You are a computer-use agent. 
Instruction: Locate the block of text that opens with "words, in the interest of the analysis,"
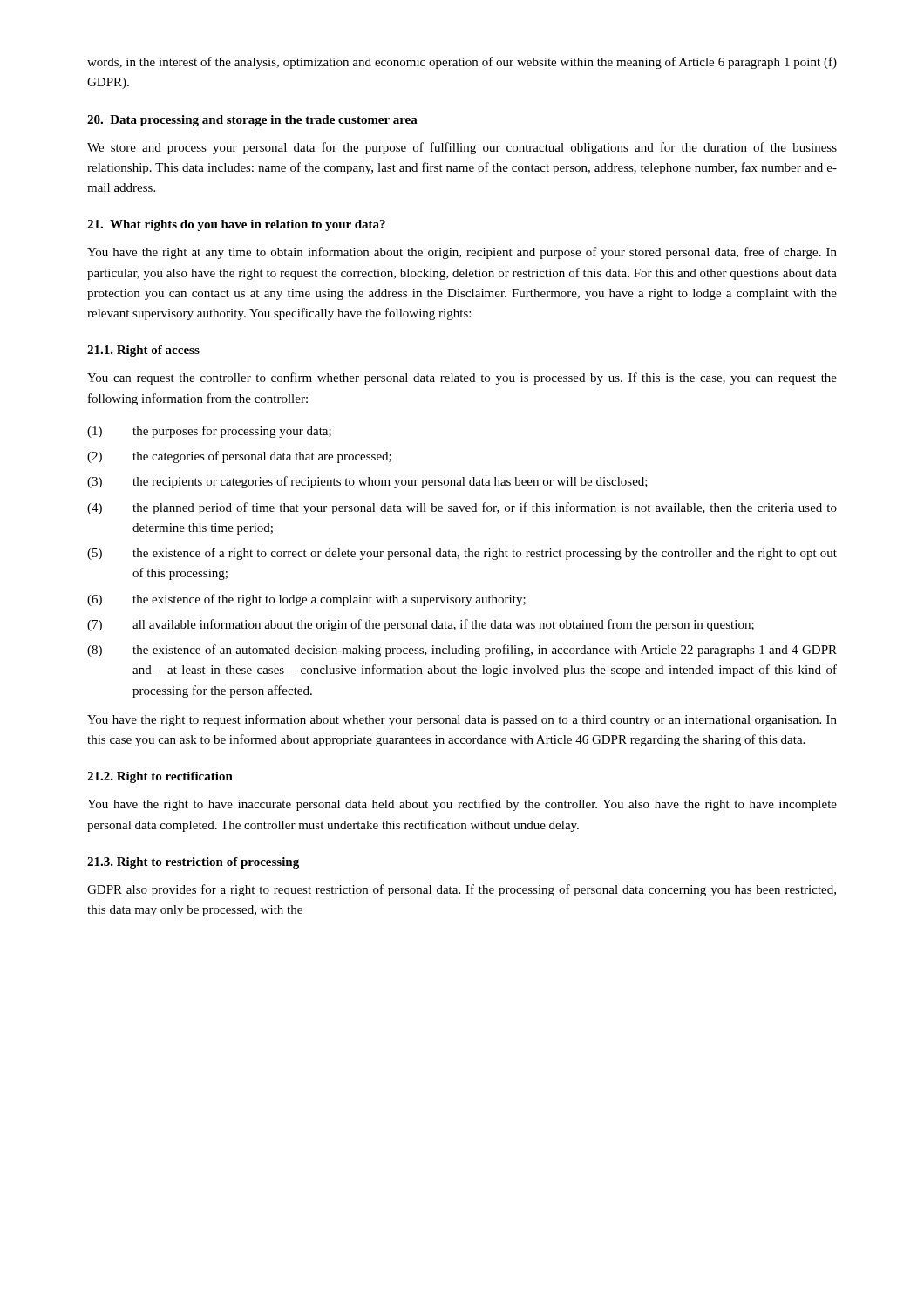(462, 73)
